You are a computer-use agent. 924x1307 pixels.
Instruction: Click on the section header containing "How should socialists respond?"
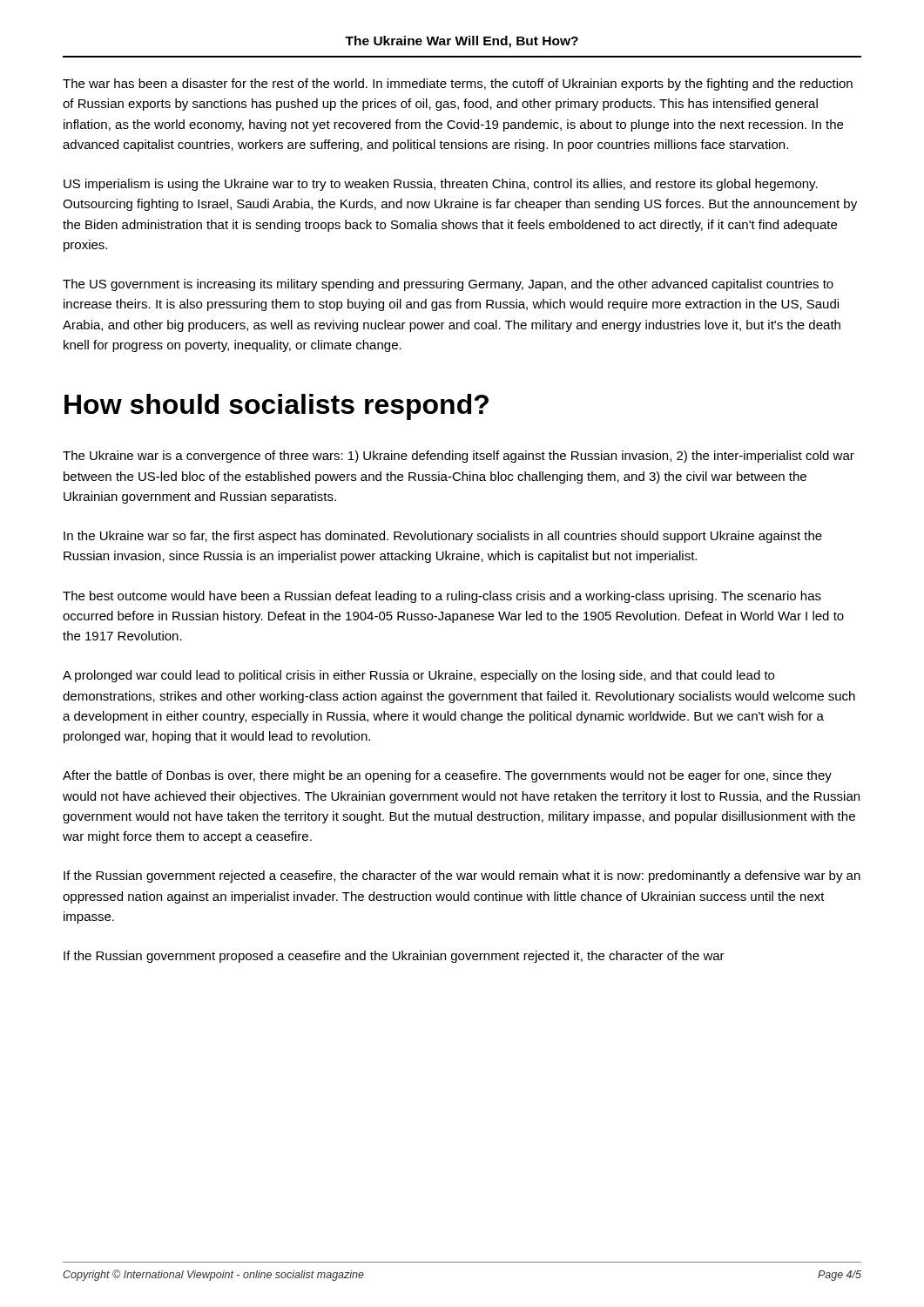point(276,404)
